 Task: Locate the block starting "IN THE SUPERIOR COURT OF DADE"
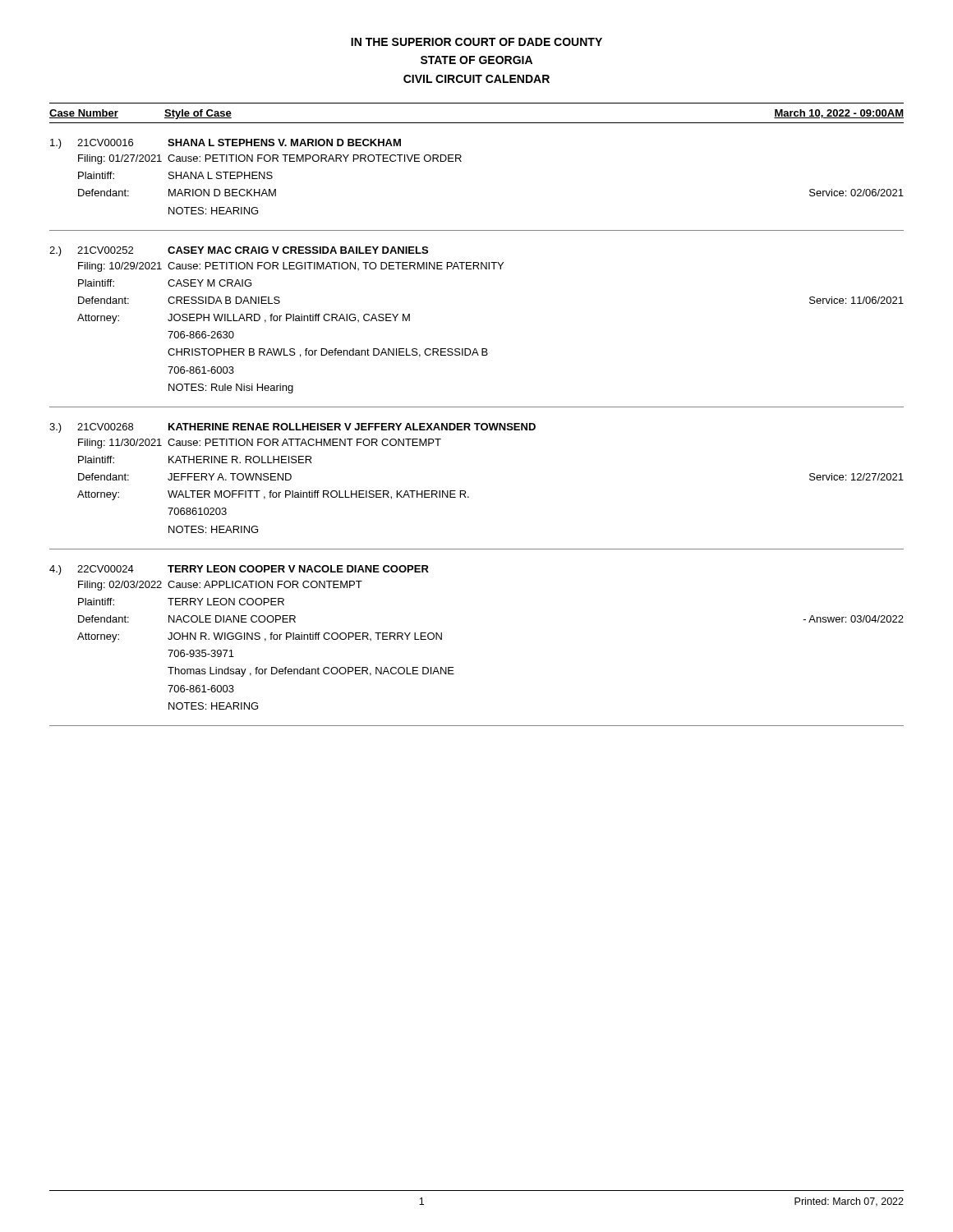[x=476, y=60]
